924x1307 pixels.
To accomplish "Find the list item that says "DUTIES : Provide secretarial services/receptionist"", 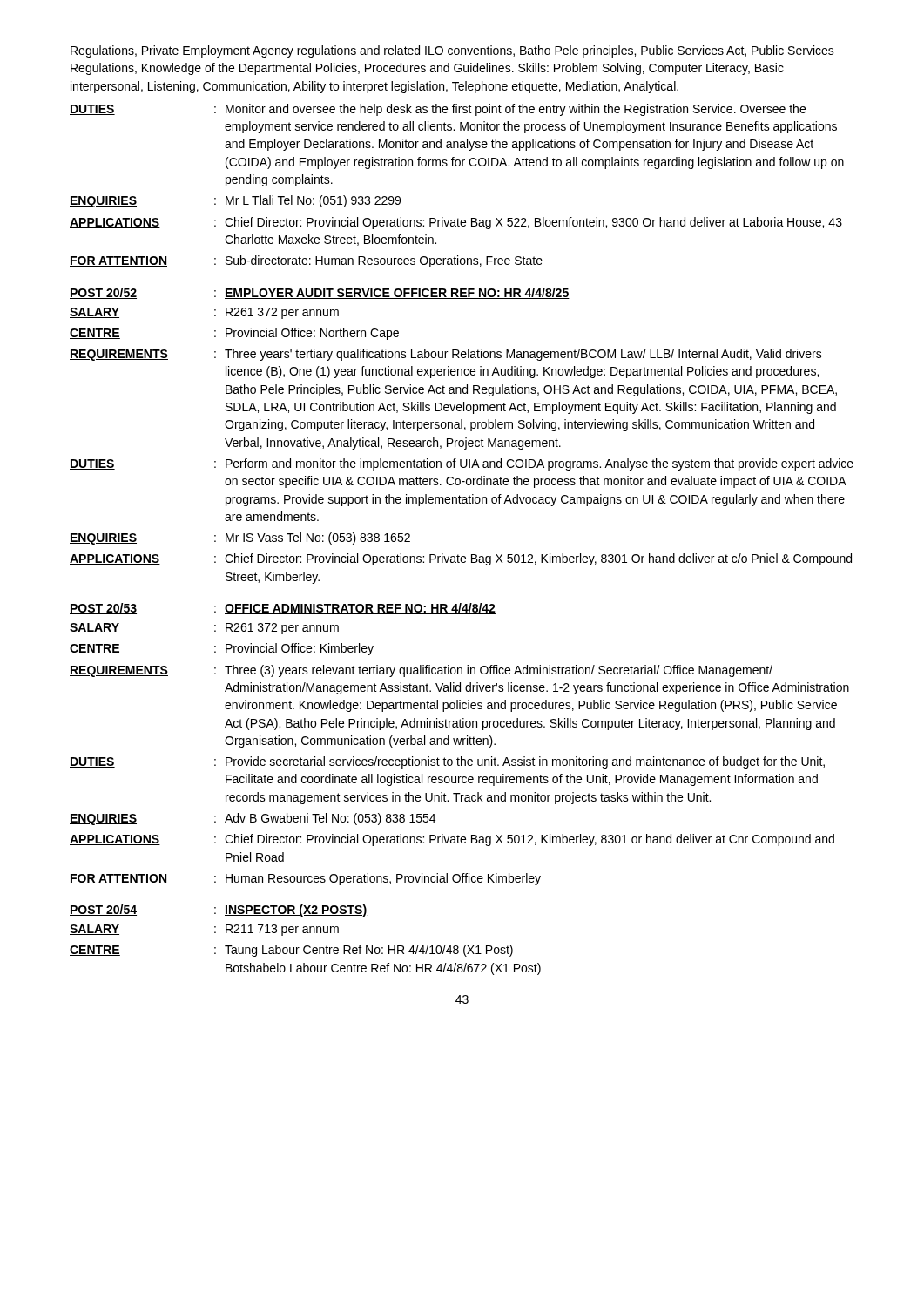I will pos(462,779).
